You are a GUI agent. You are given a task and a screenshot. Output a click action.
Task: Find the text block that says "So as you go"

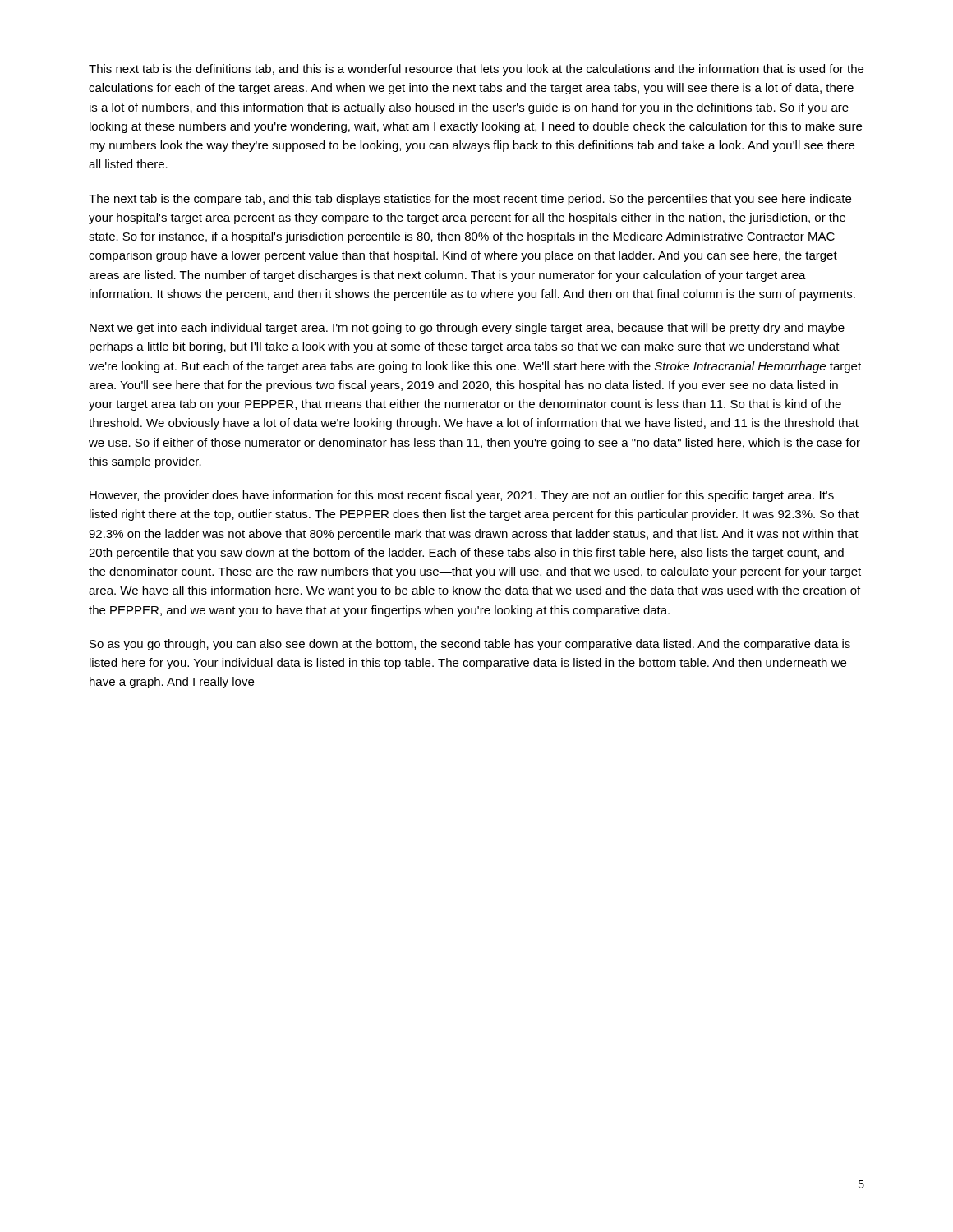[470, 662]
